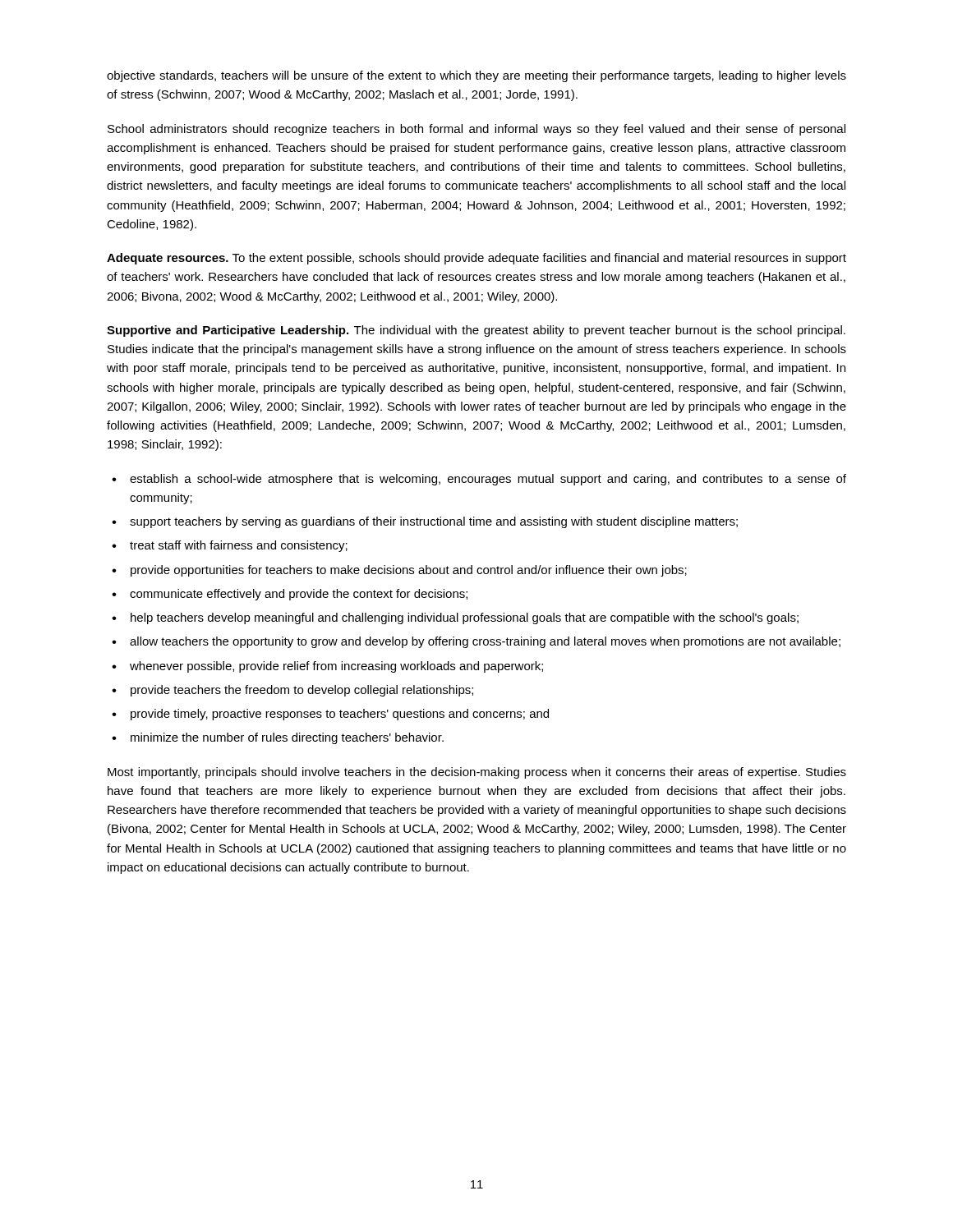Select the list item containing "establish a school-wide atmosphere that is welcoming,"
Image resolution: width=953 pixels, height=1232 pixels.
pos(488,488)
